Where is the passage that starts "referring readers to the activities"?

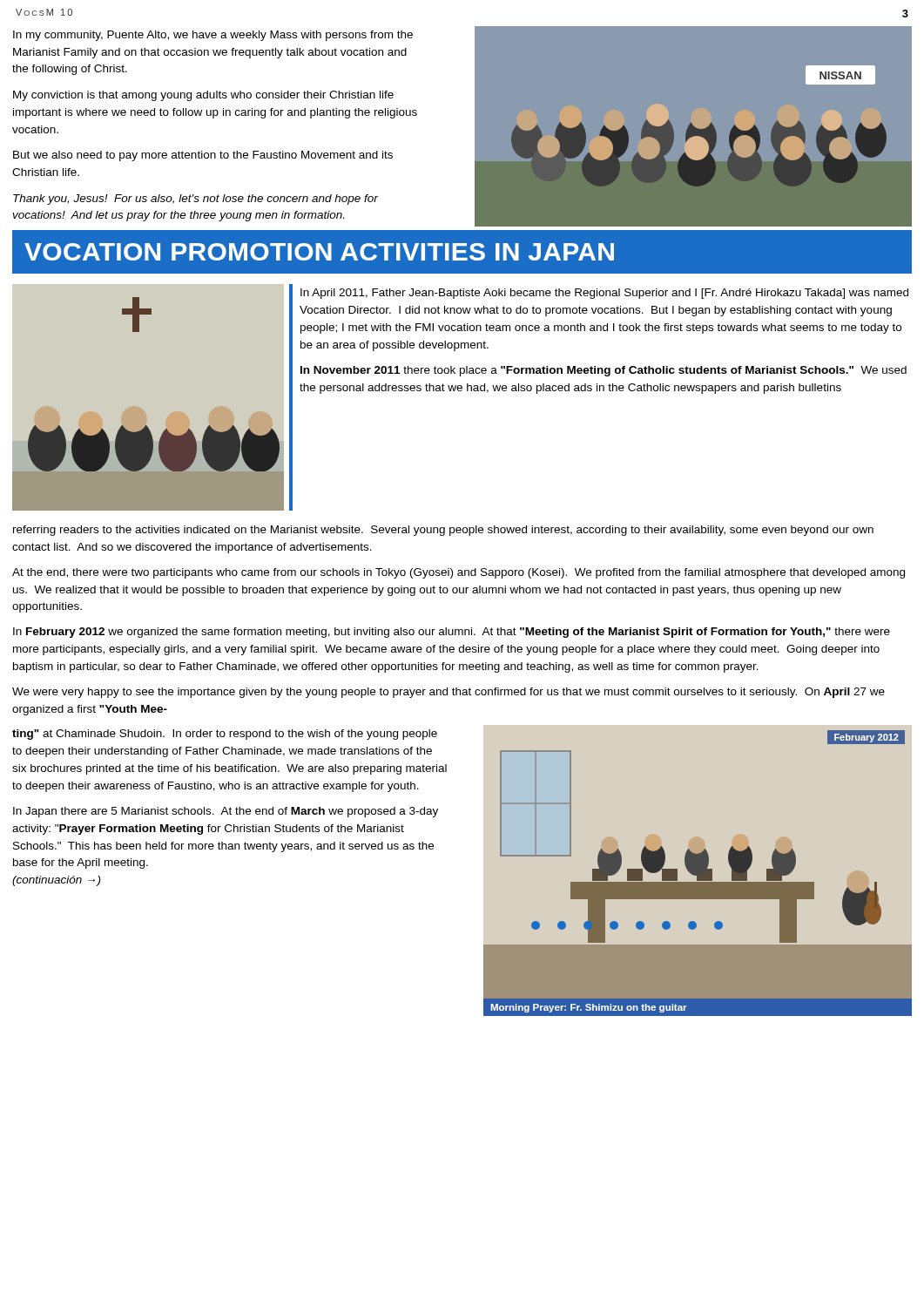click(443, 538)
